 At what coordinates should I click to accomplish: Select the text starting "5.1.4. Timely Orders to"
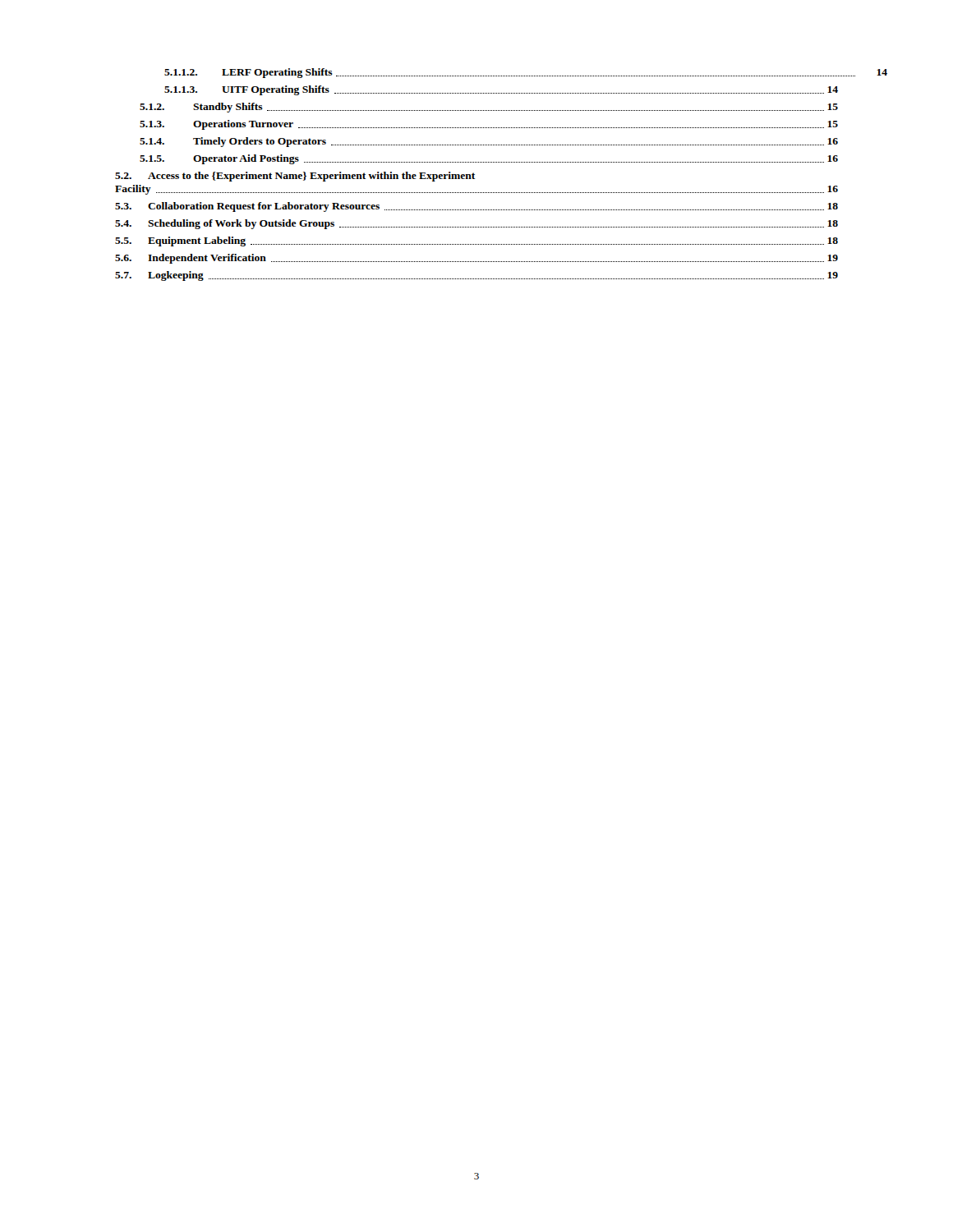(x=489, y=141)
